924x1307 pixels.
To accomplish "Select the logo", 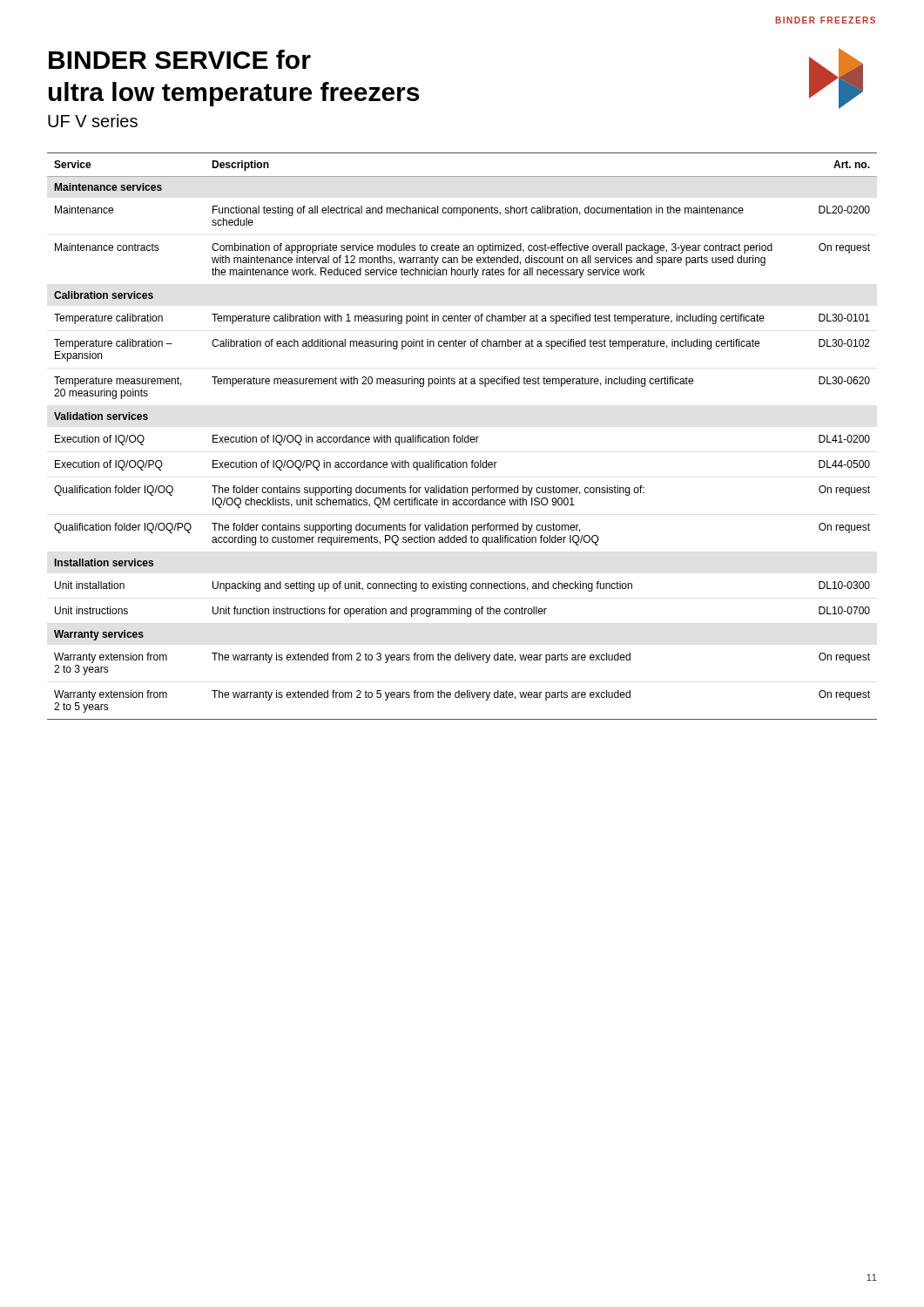I will coord(839,78).
